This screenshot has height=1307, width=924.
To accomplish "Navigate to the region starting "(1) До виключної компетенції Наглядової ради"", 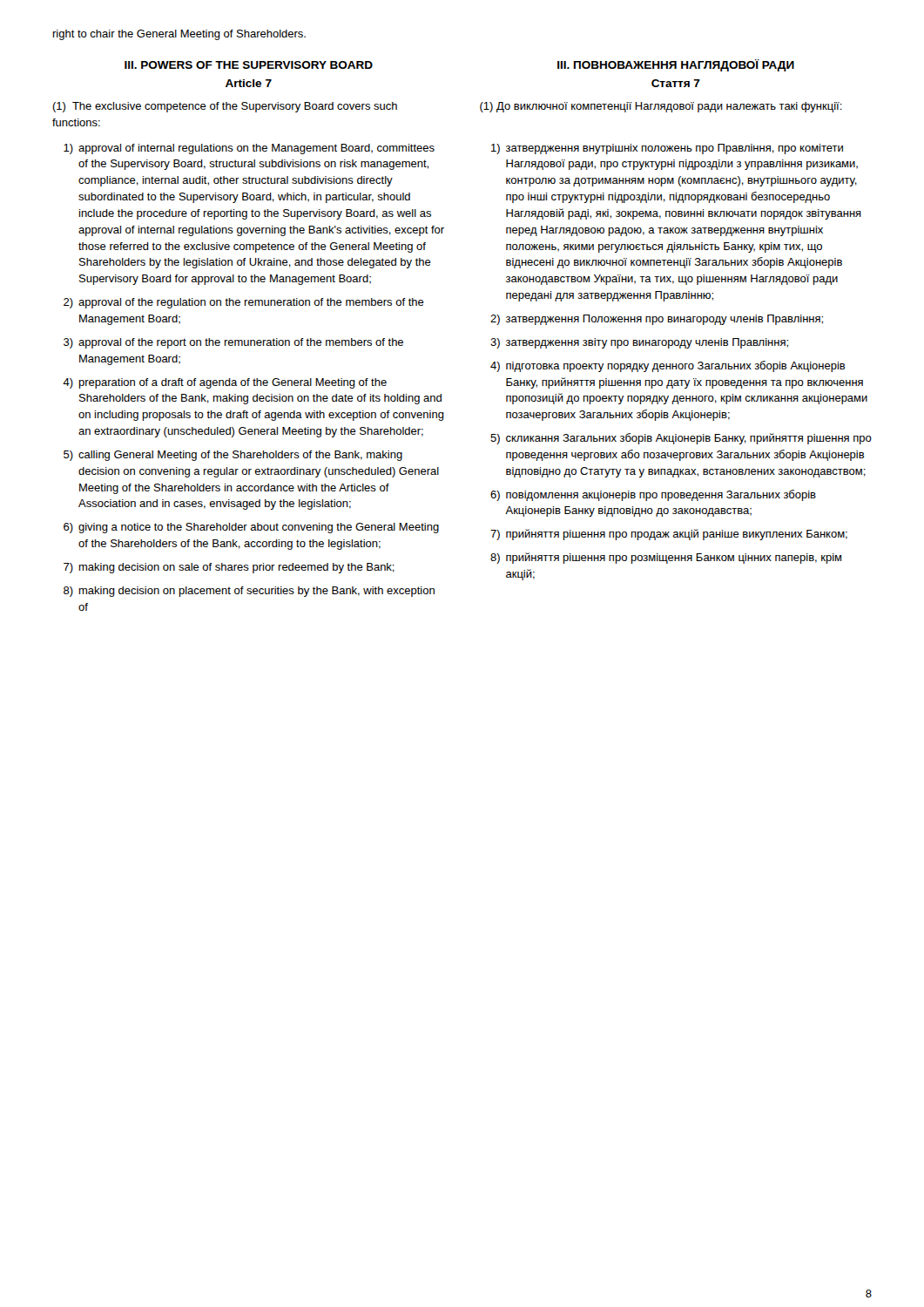I will point(661,106).
